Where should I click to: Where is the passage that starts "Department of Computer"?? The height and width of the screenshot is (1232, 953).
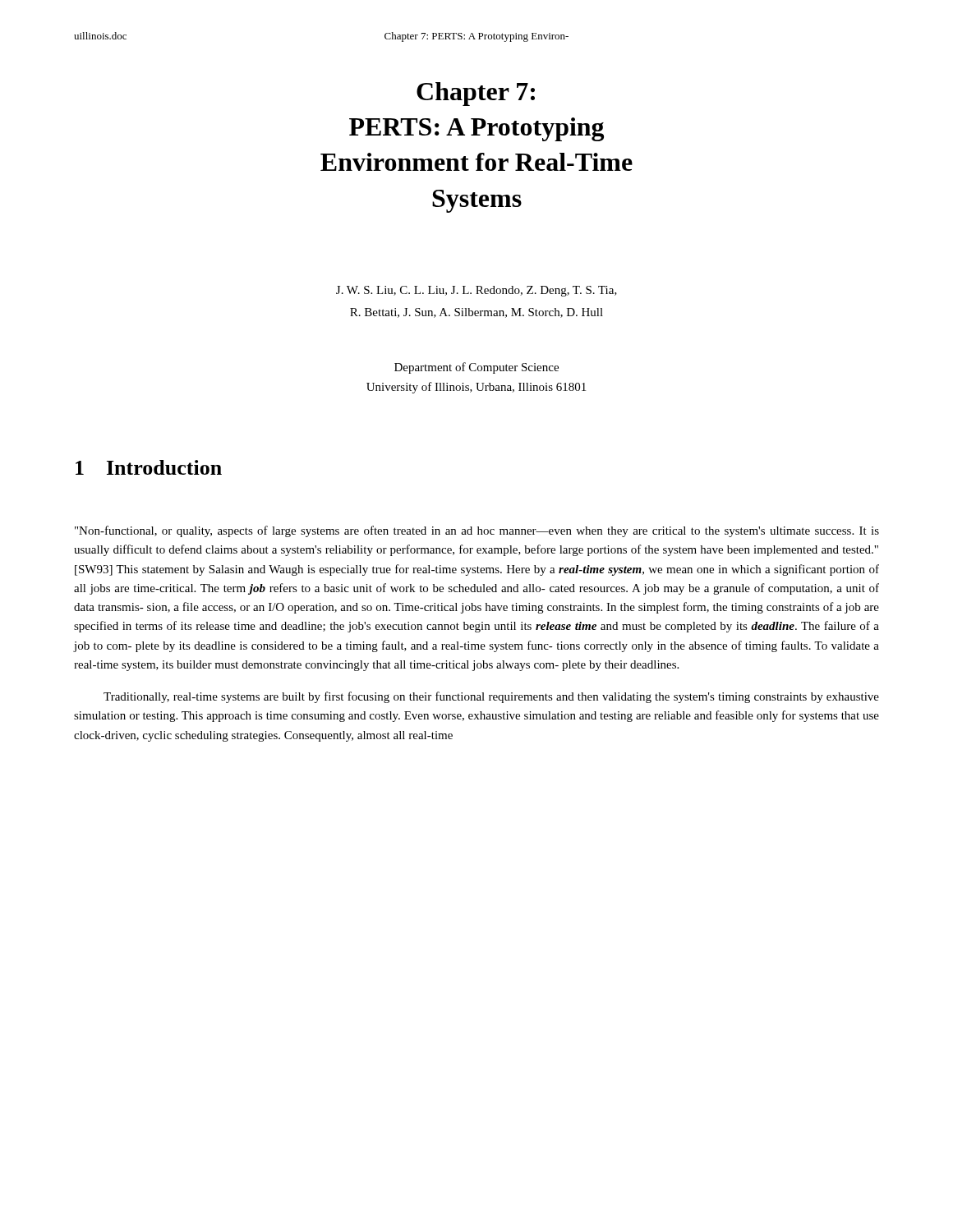click(476, 377)
